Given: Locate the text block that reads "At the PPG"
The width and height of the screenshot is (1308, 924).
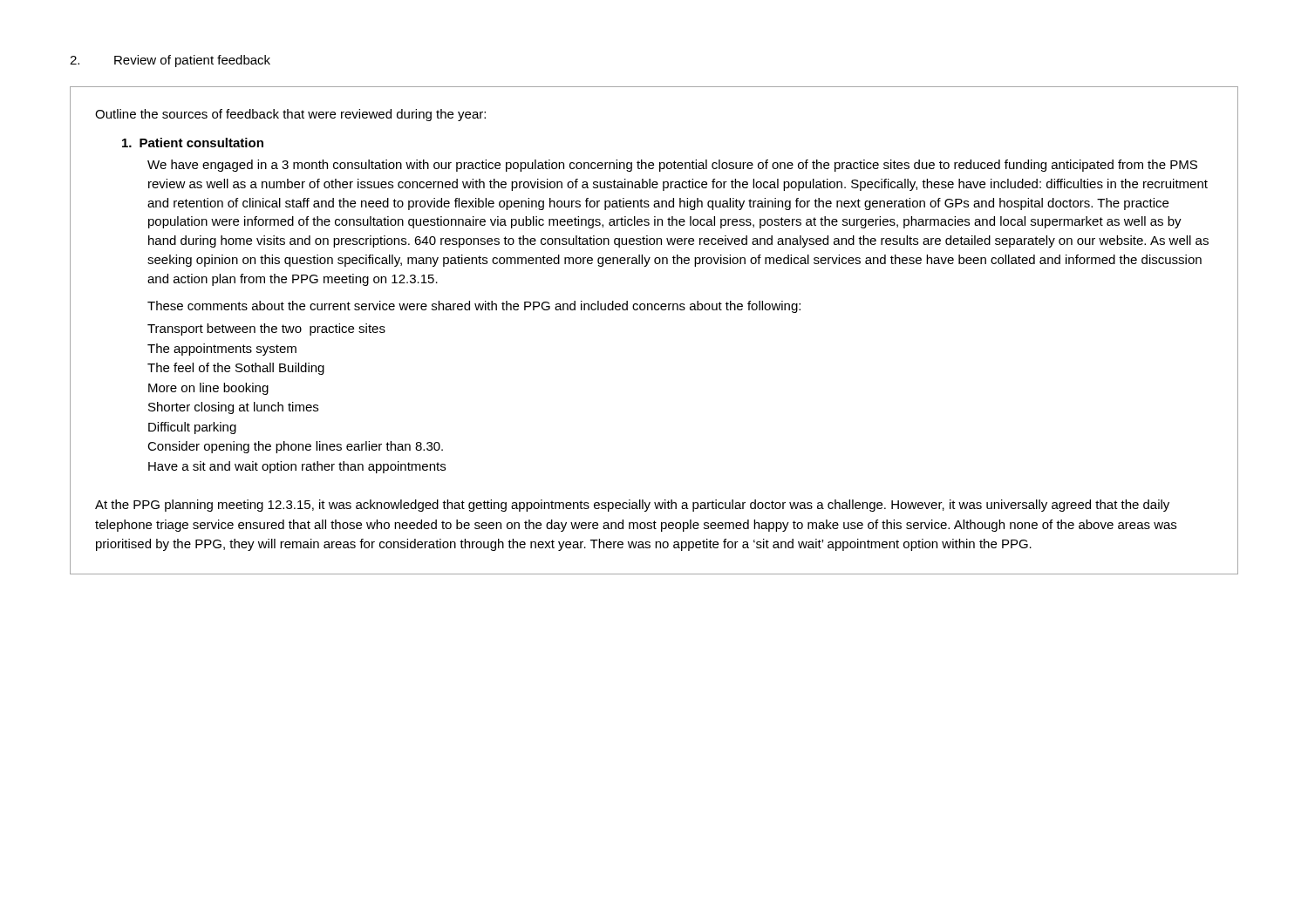Looking at the screenshot, I should 636,524.
